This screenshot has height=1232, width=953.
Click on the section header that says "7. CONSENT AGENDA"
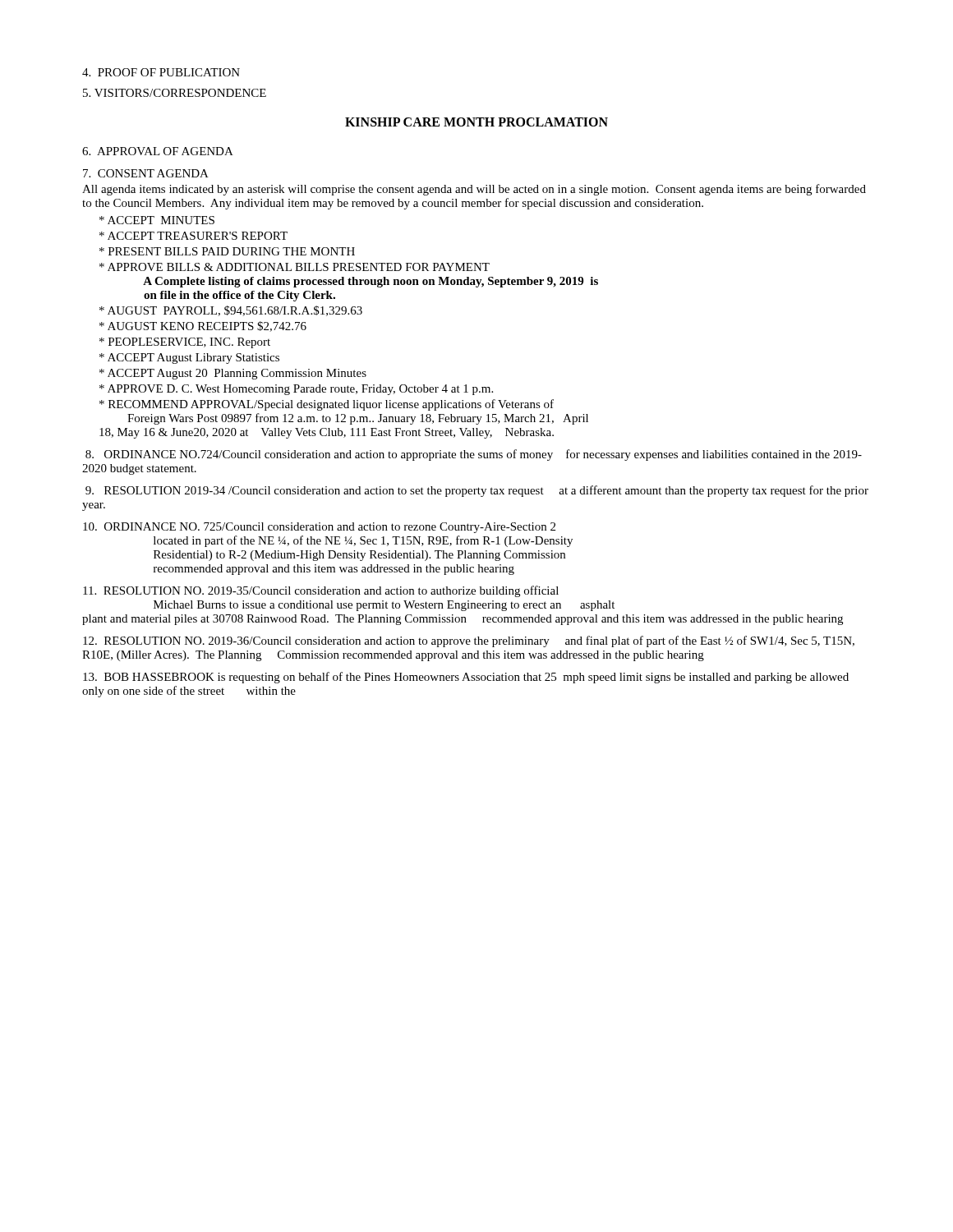coord(145,173)
